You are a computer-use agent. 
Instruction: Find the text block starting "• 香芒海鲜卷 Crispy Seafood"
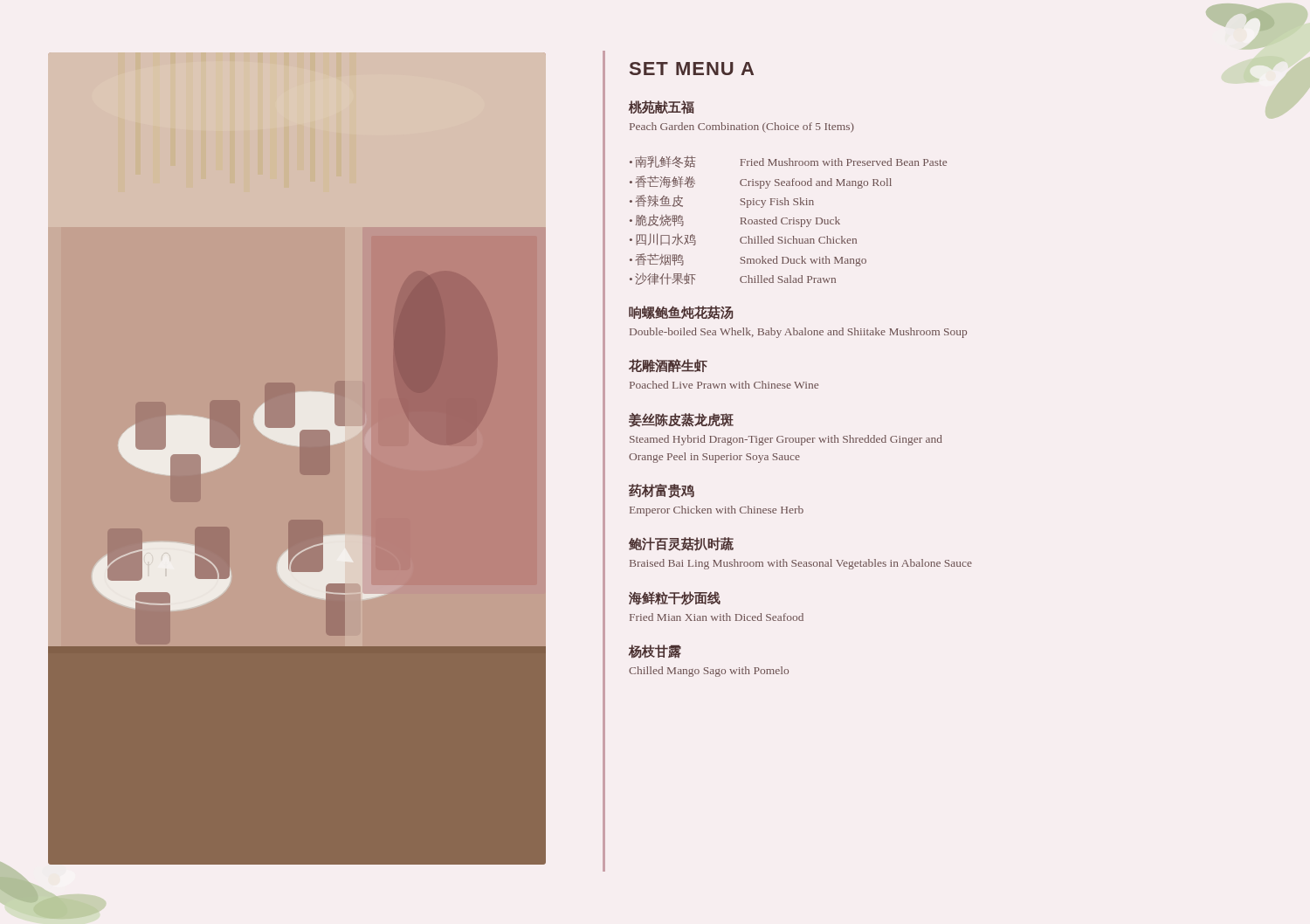tap(761, 182)
